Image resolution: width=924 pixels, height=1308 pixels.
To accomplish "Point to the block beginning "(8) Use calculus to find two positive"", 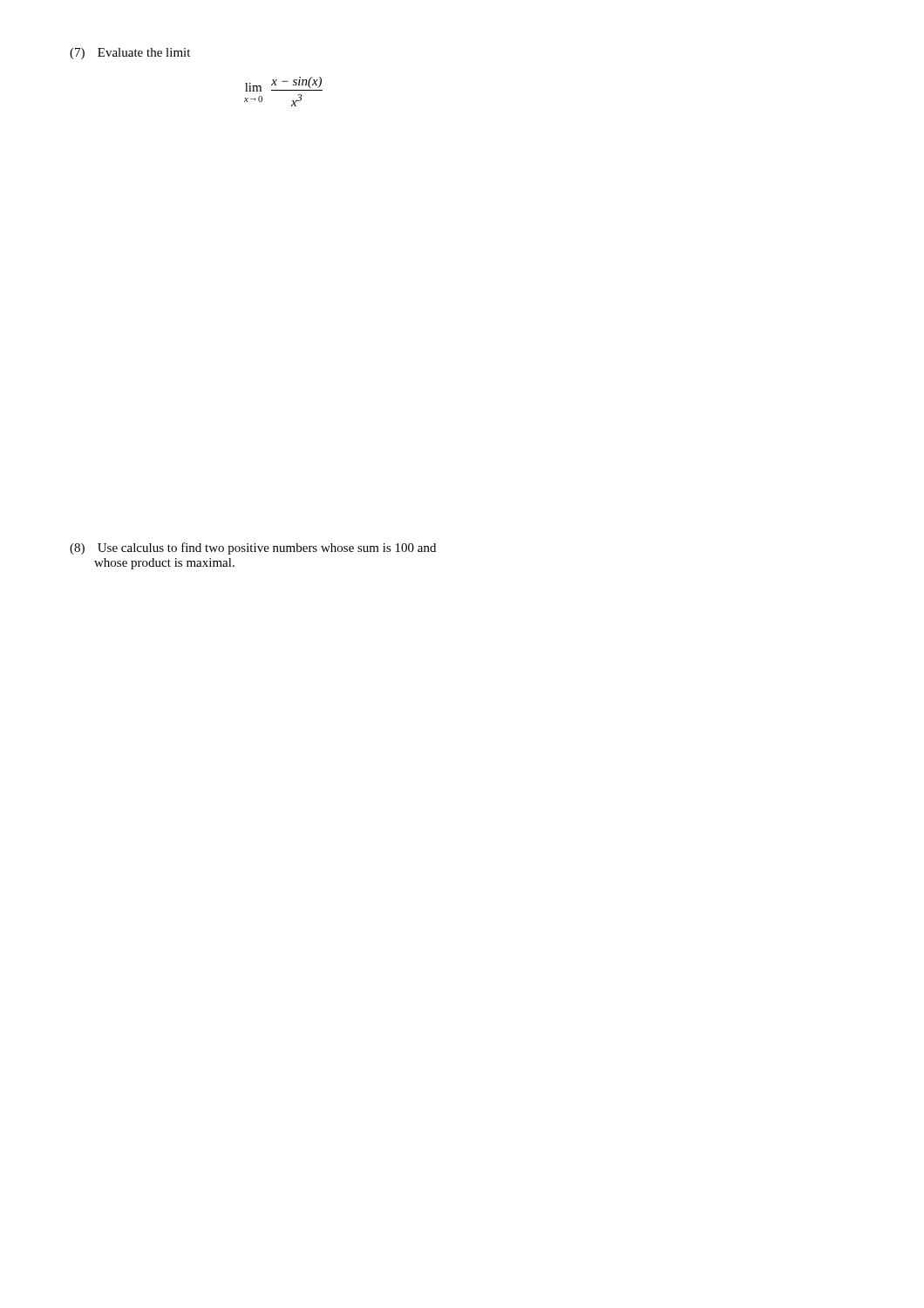I will click(x=253, y=555).
